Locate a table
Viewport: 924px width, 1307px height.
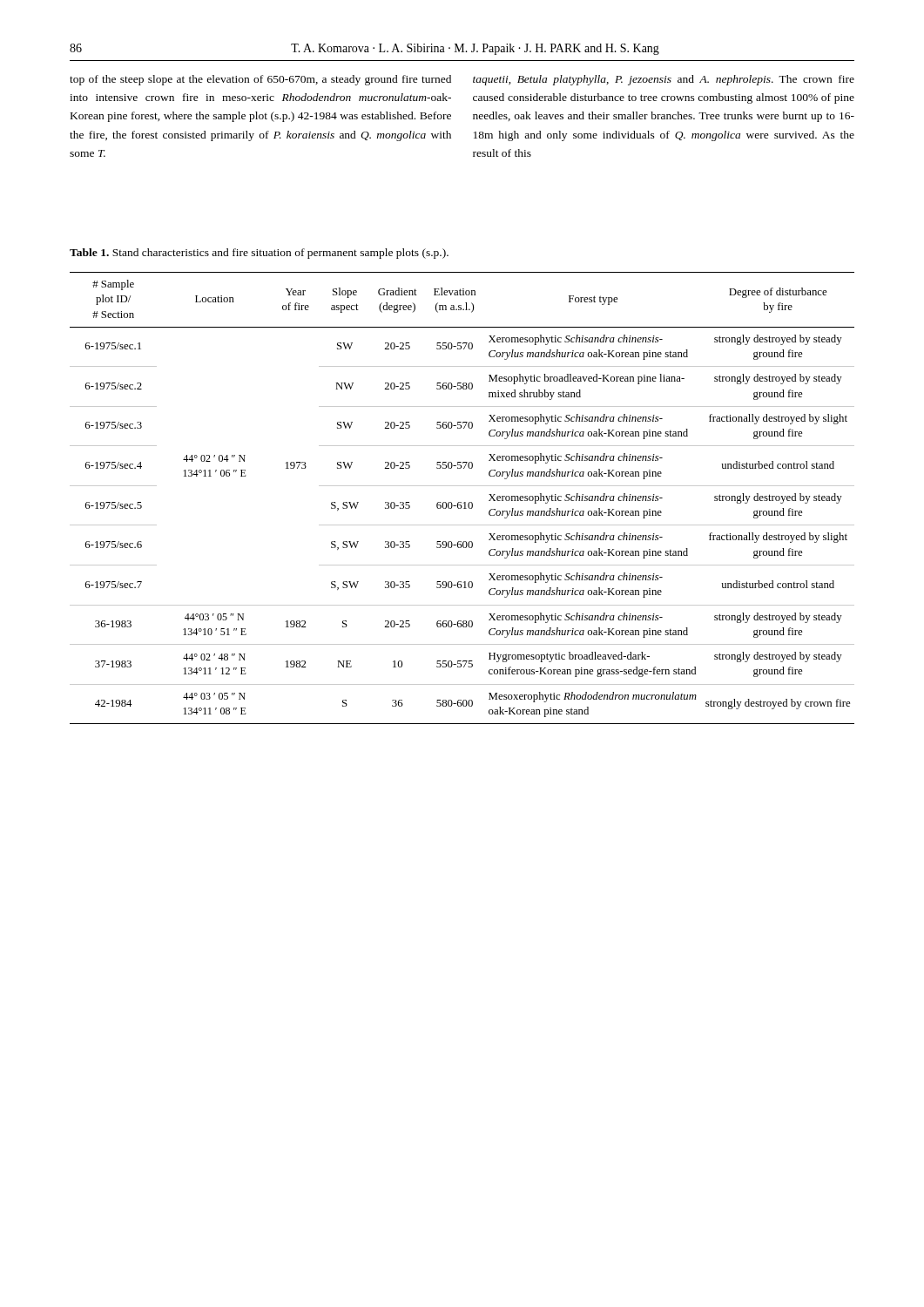pos(462,498)
